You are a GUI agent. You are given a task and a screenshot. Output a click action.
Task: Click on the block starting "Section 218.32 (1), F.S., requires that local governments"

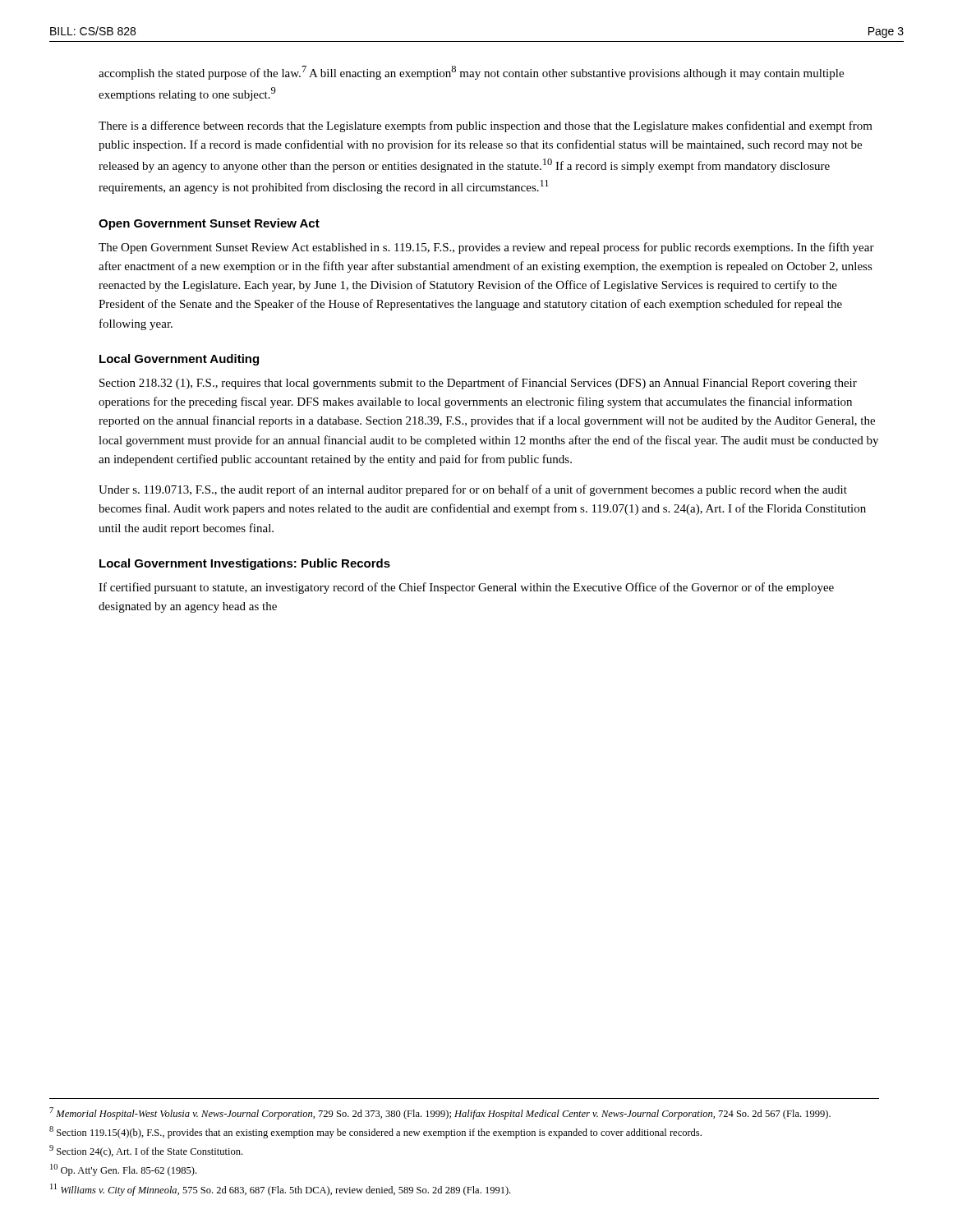click(489, 421)
